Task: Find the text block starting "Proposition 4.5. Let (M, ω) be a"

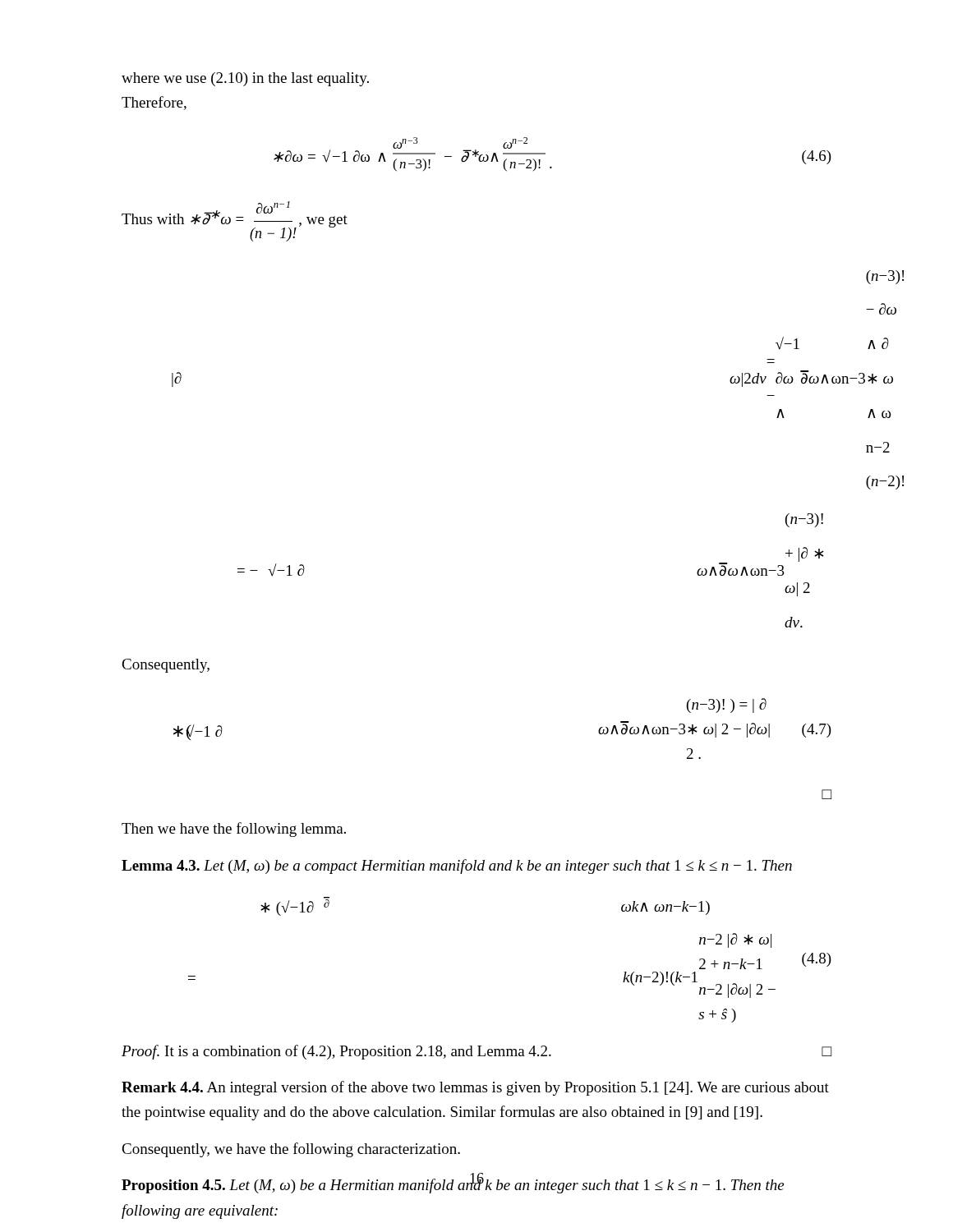Action: tap(453, 1197)
